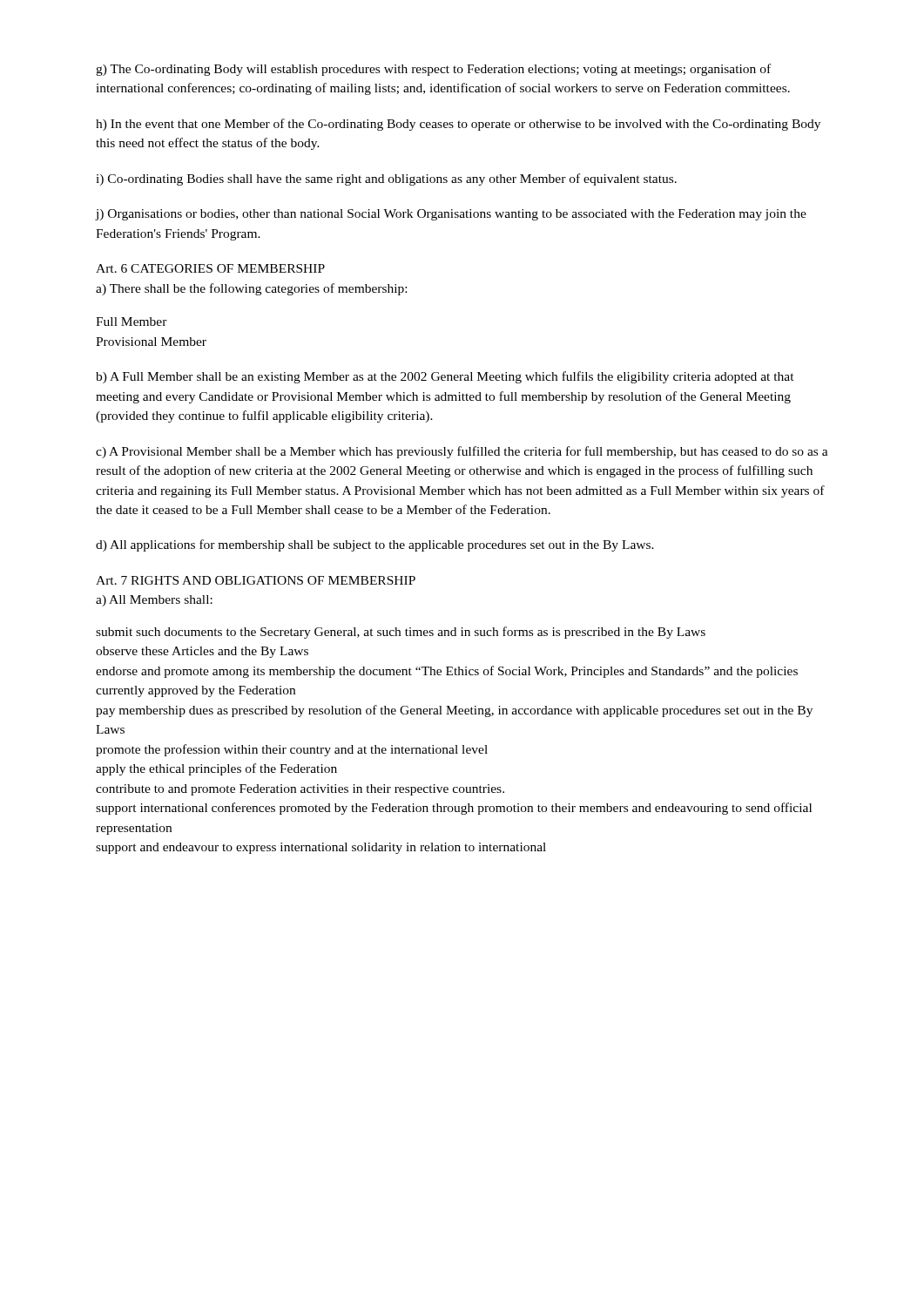Click on the text block containing "i) Co-ordinating Bodies shall have the"
Image resolution: width=924 pixels, height=1307 pixels.
point(387,178)
